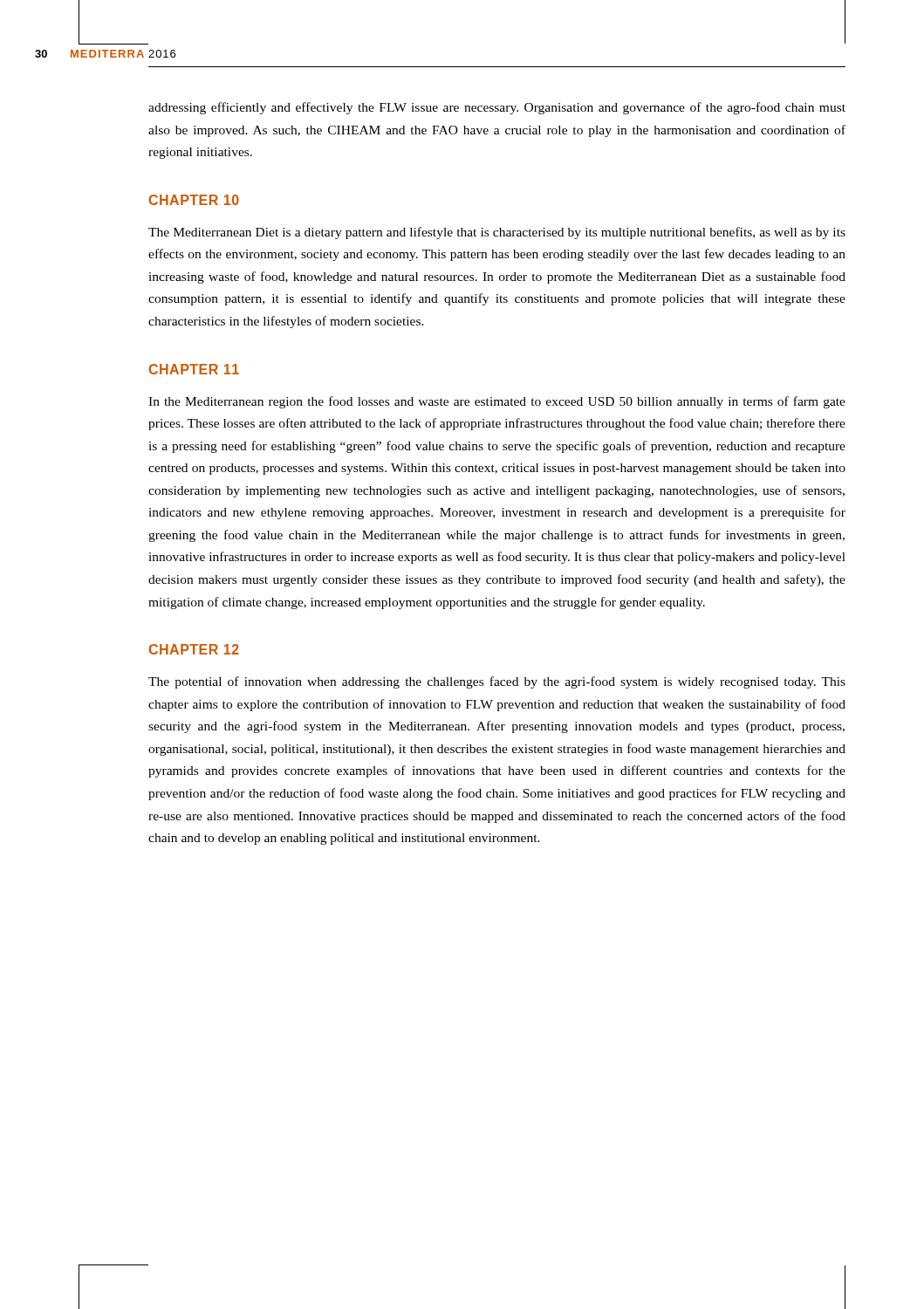The image size is (924, 1309).
Task: Locate the text block that reads "The potential of innovation when addressing the"
Action: coord(497,759)
